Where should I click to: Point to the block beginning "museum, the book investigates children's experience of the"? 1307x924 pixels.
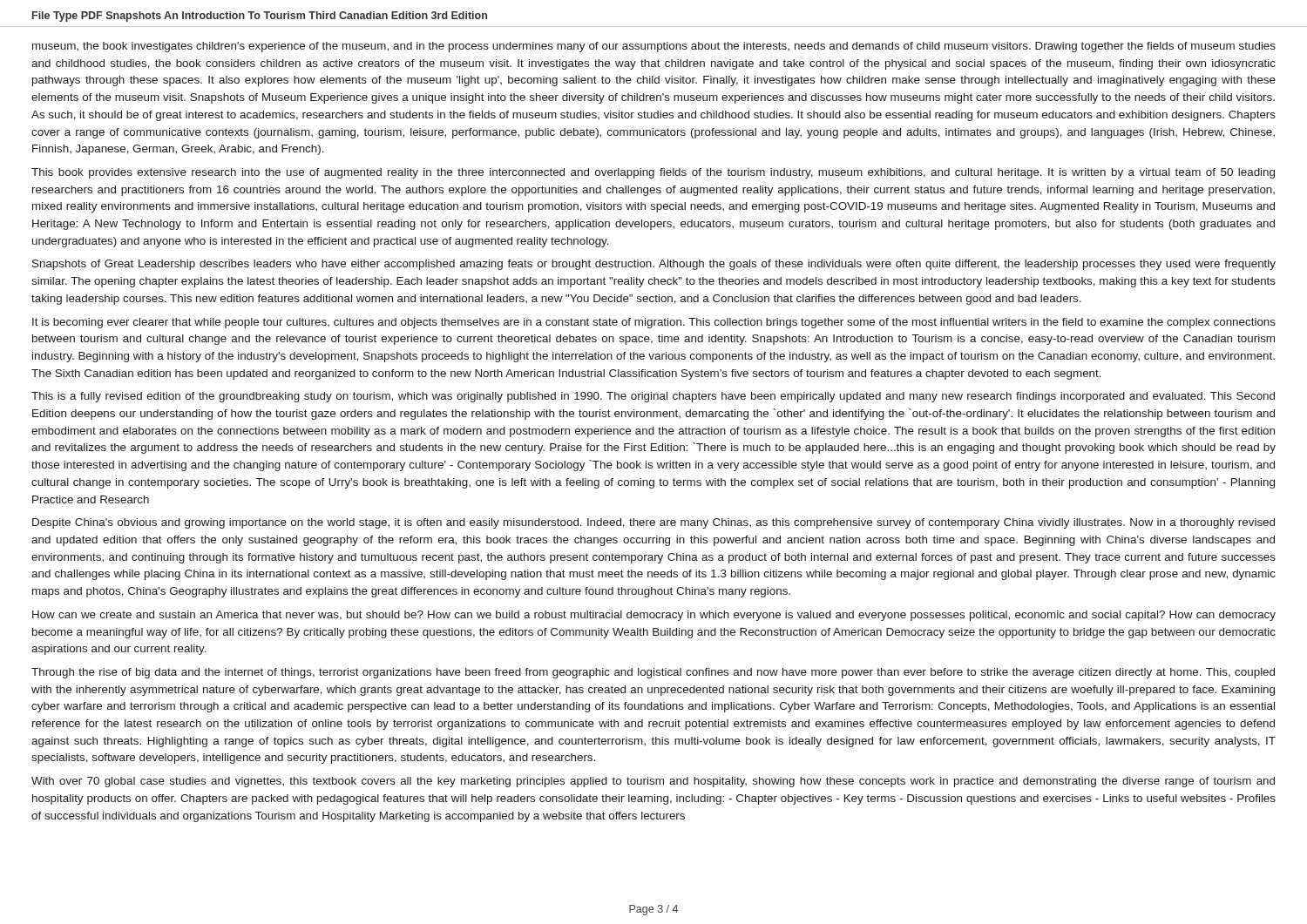pos(654,97)
